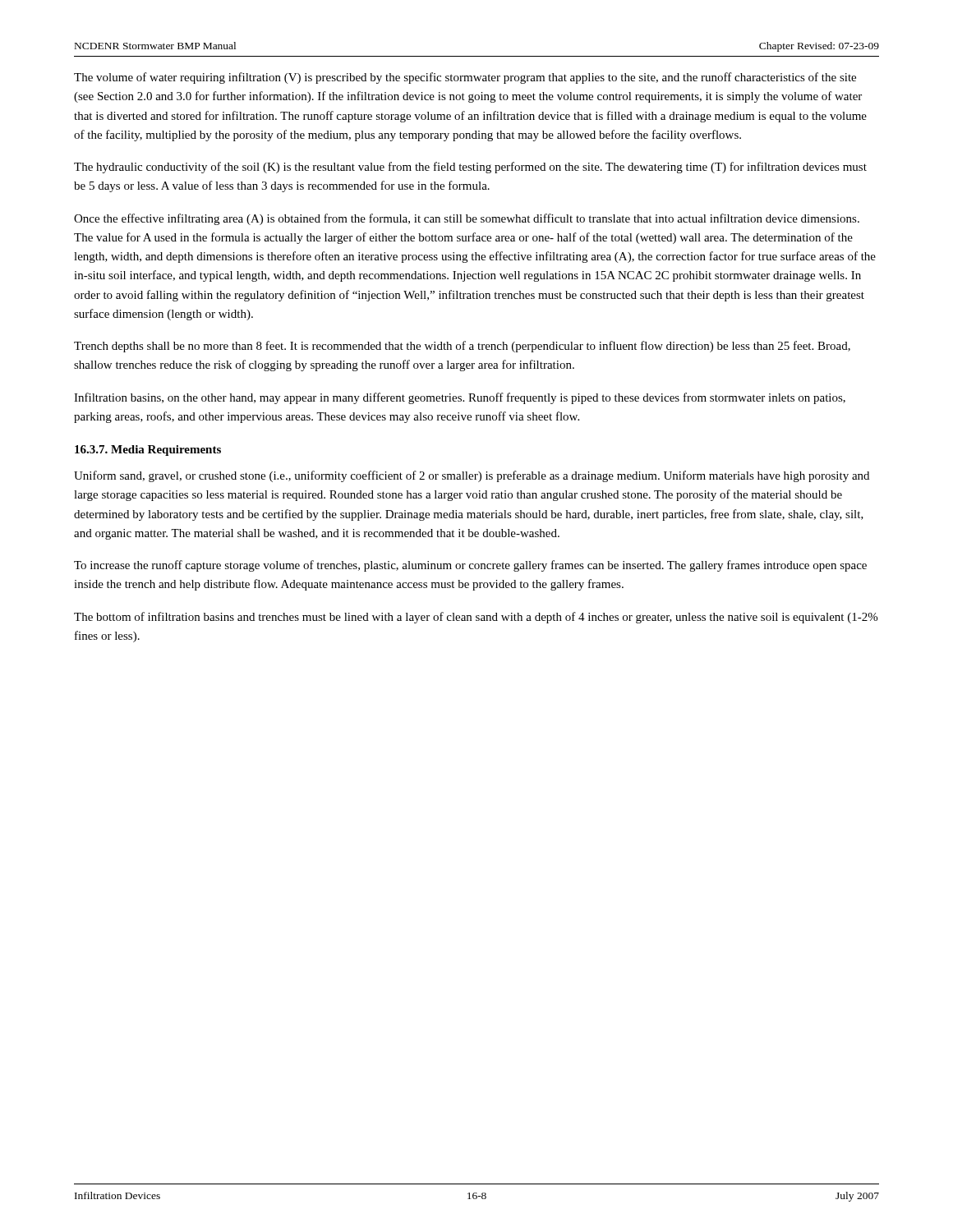Select the block starting "Trench depths shall be no more than"

coord(462,355)
